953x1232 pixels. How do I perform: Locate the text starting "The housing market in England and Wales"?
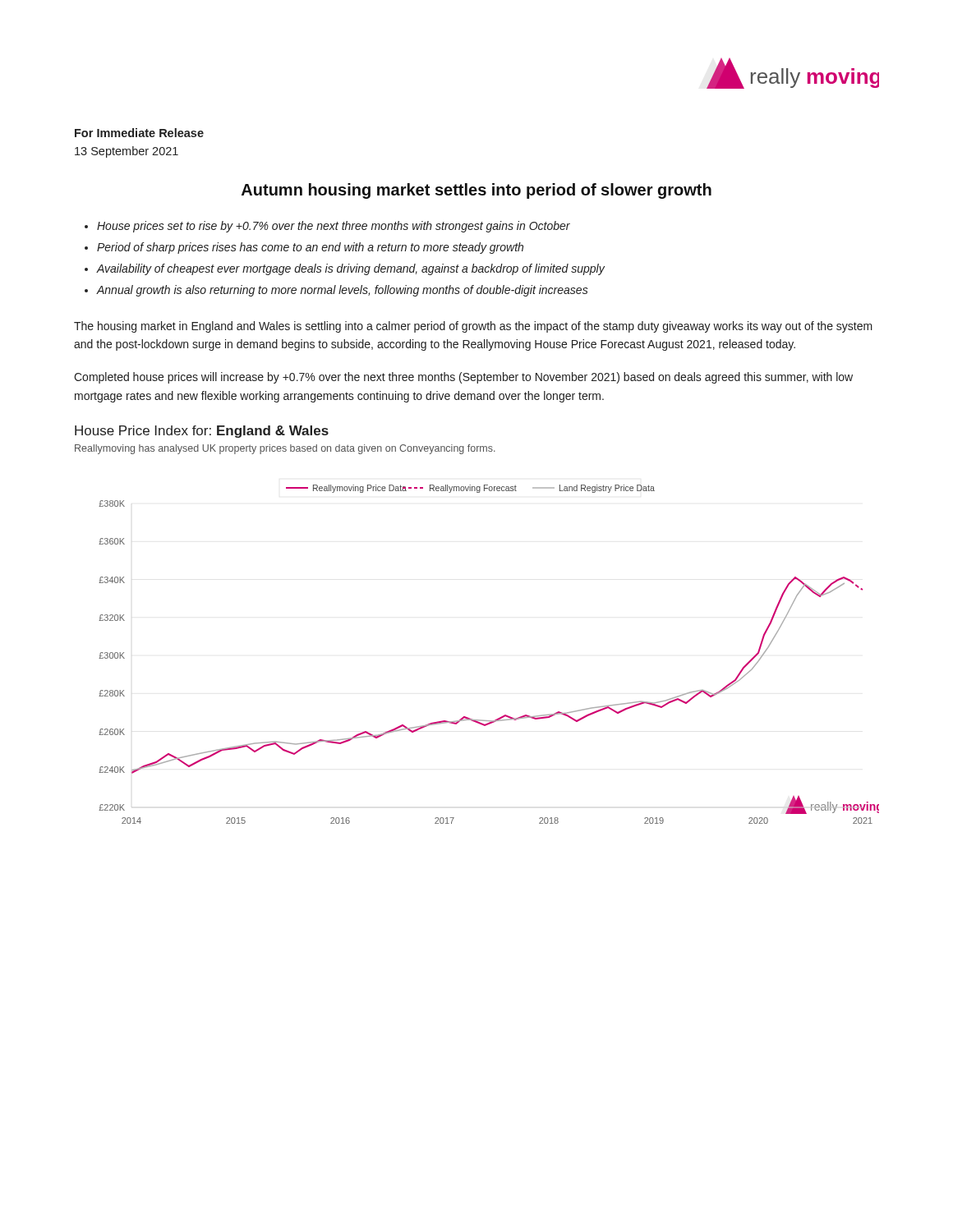click(473, 335)
